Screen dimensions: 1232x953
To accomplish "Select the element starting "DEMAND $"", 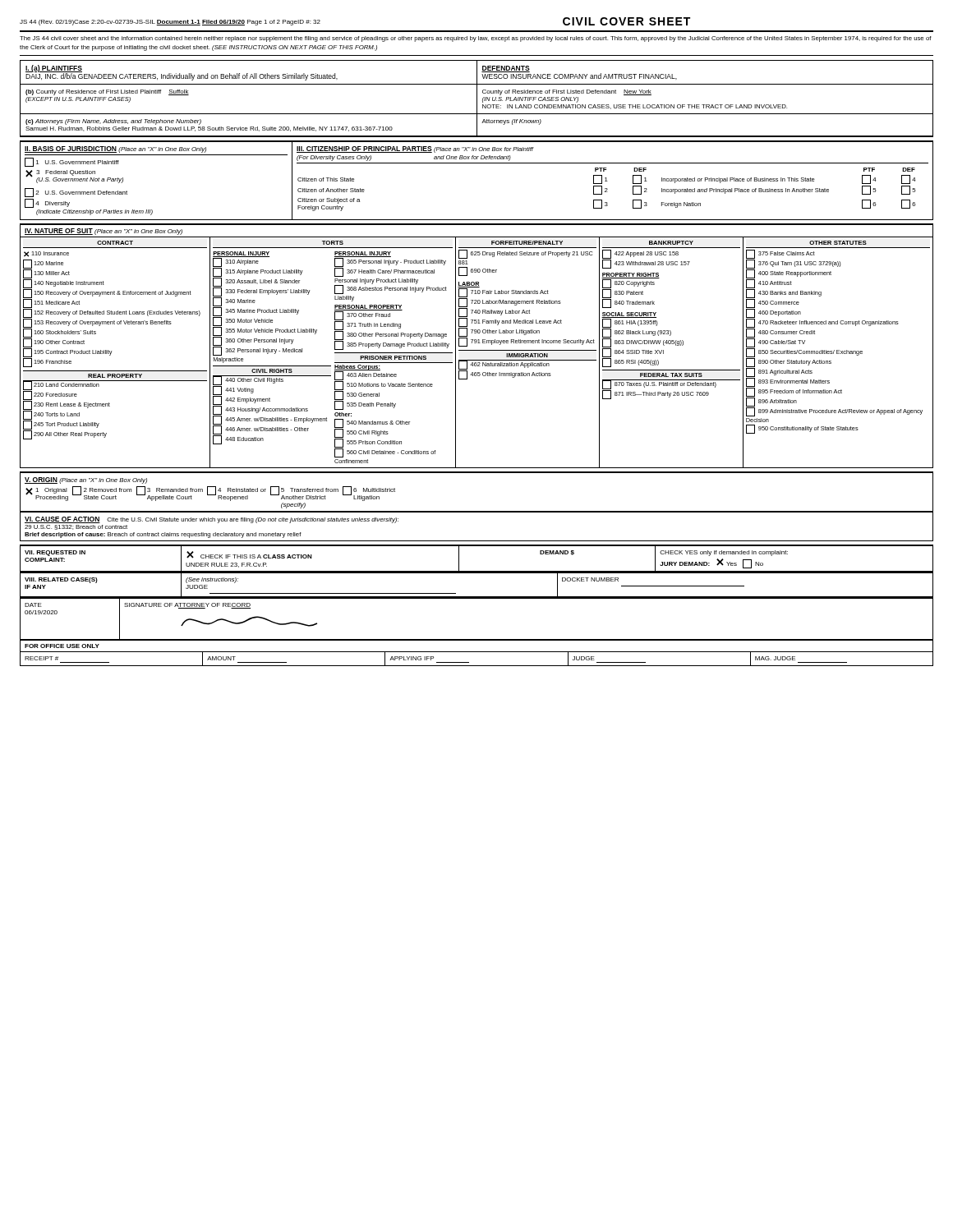I will 557,552.
